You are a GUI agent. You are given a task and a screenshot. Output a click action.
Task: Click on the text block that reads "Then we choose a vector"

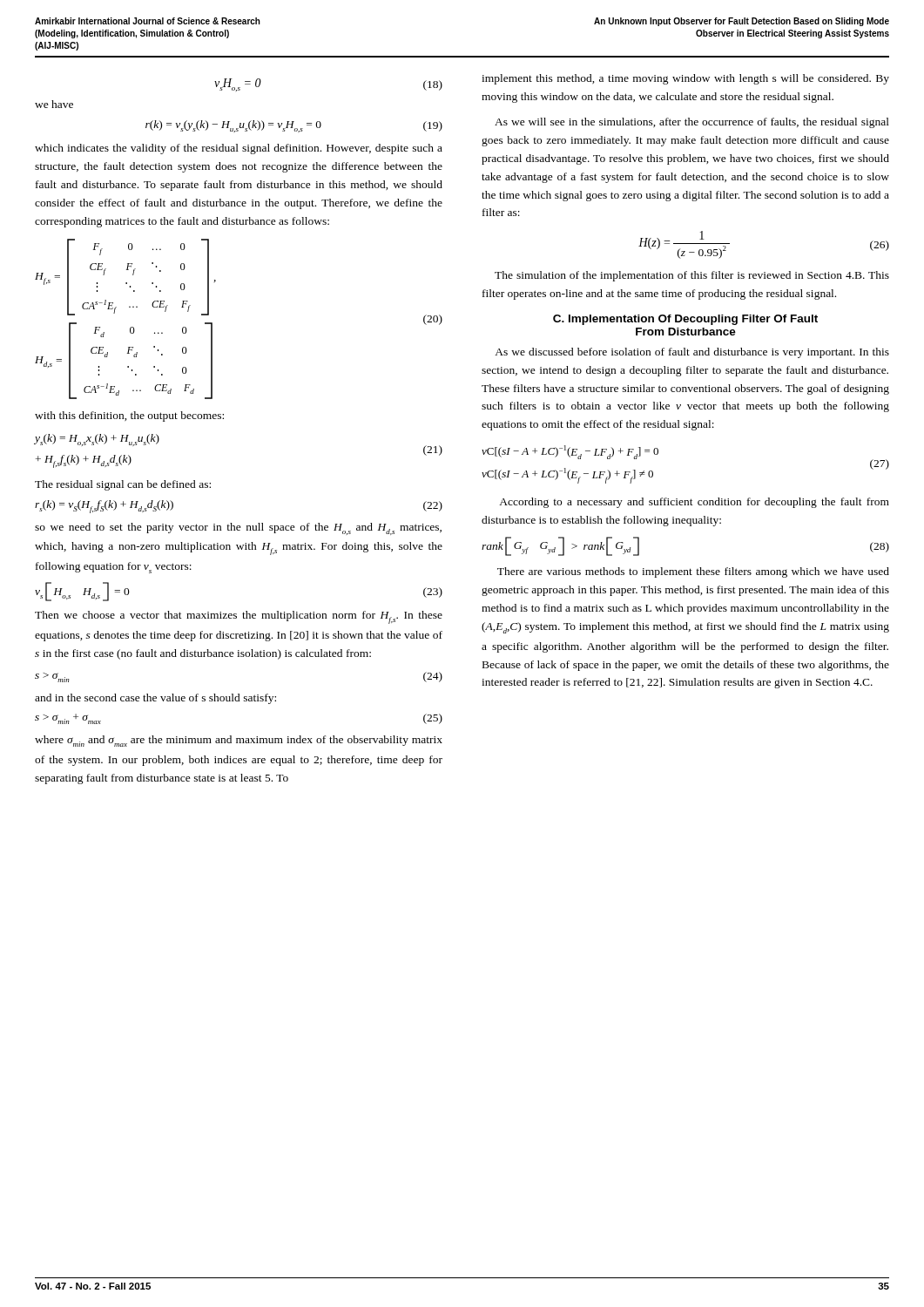(239, 634)
